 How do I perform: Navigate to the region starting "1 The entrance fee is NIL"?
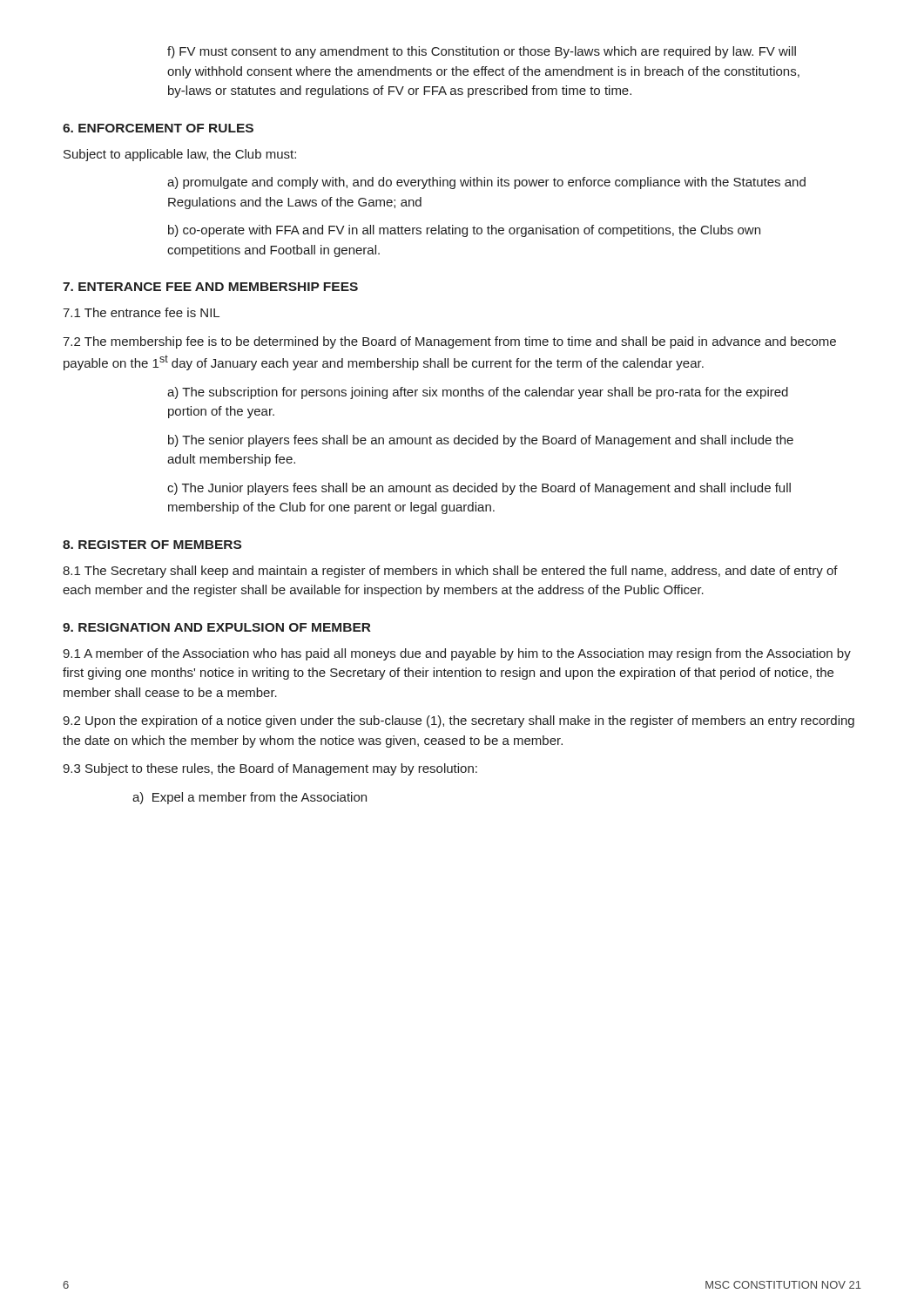(x=141, y=312)
